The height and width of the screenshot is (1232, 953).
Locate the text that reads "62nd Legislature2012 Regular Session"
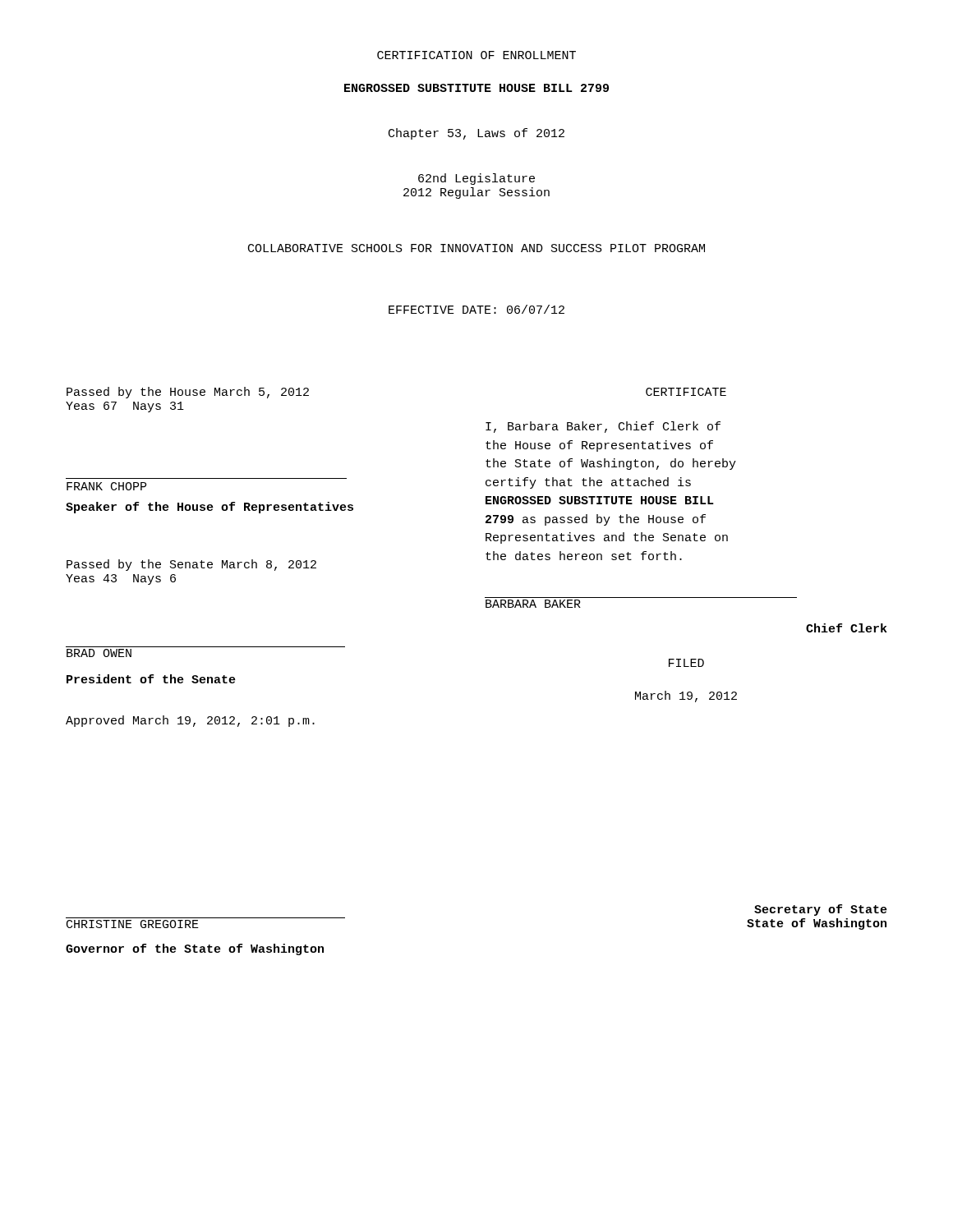coord(476,186)
